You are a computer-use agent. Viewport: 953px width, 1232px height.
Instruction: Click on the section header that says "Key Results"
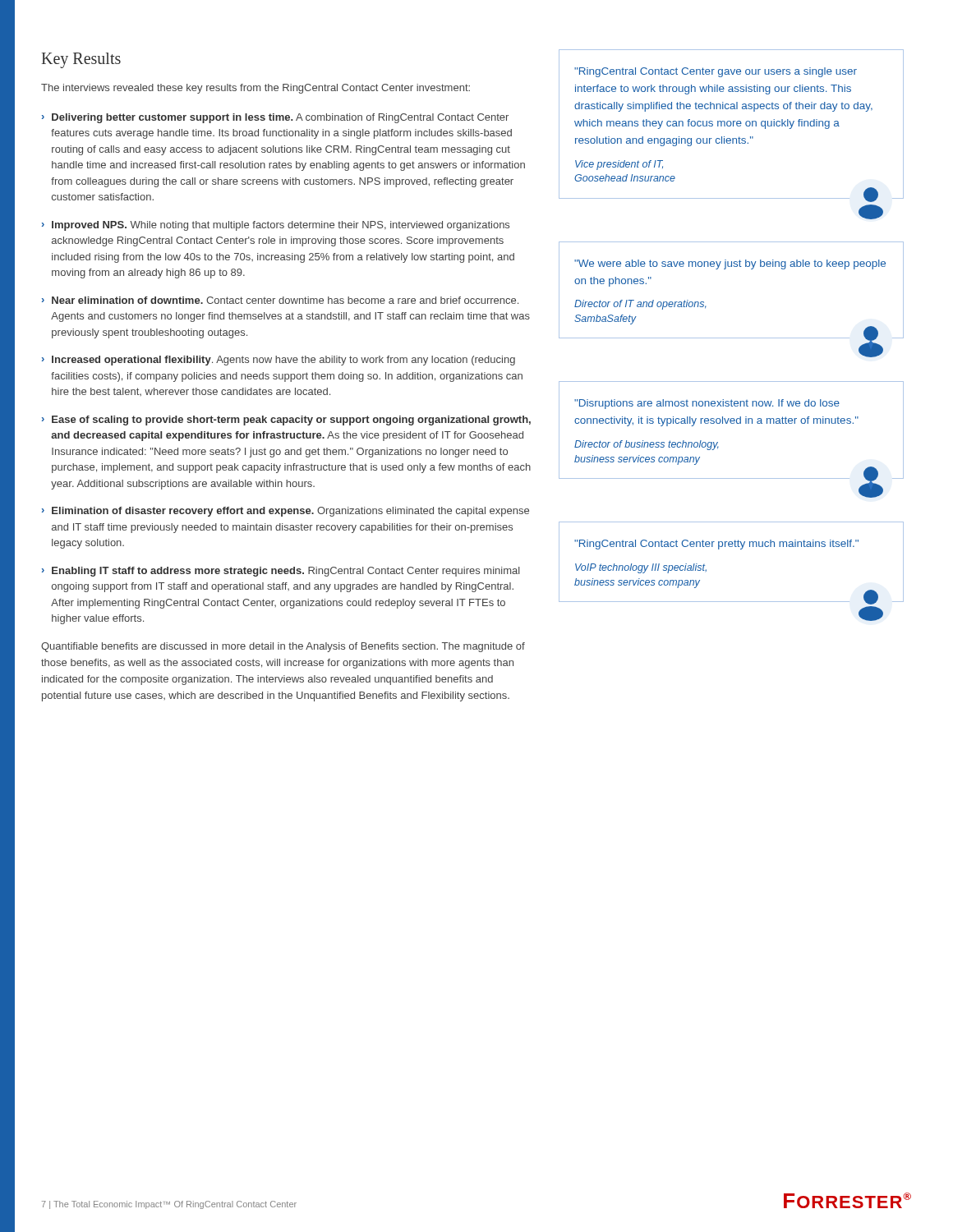[81, 60]
